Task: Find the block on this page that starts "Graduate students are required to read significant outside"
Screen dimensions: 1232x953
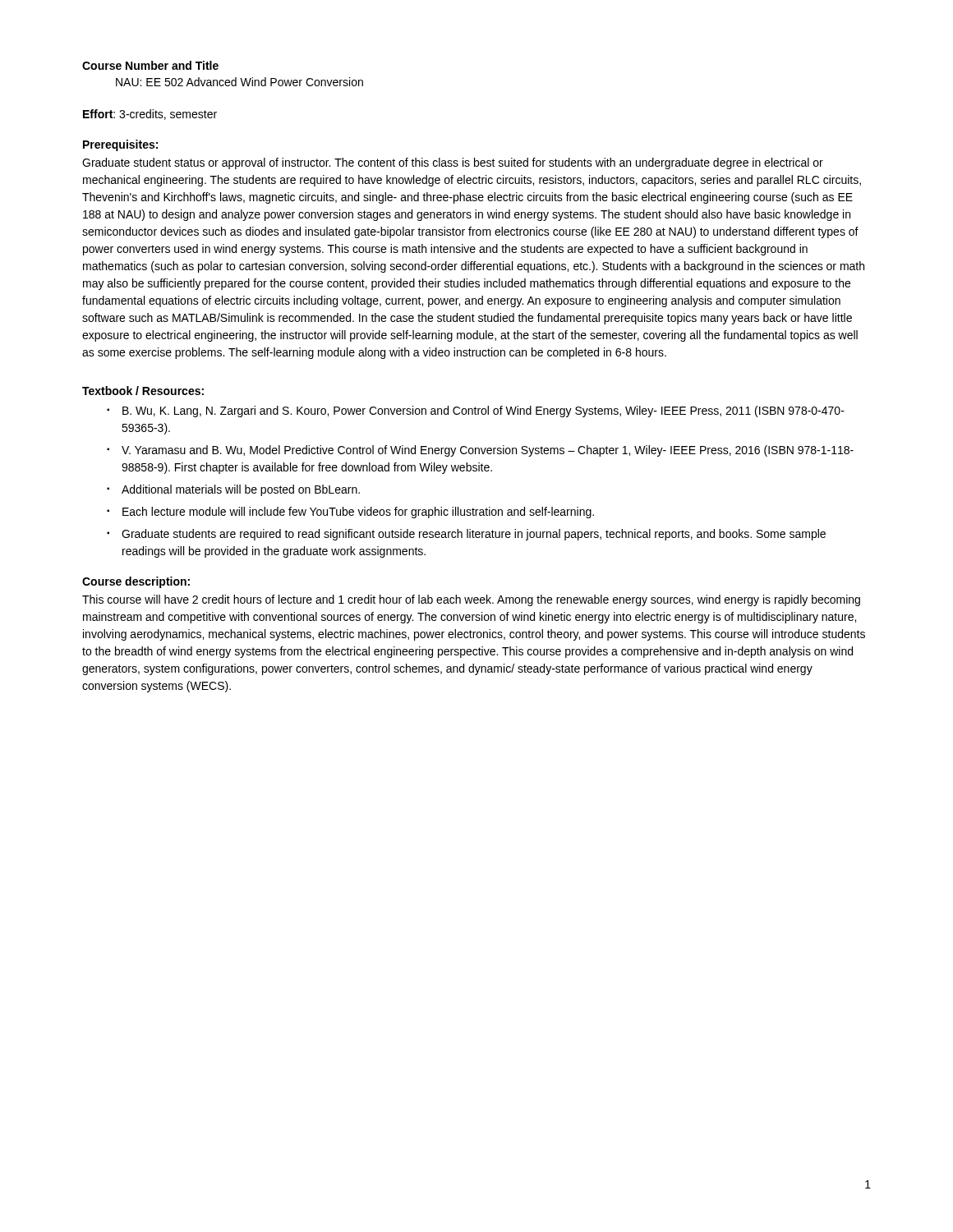Action: 474,543
